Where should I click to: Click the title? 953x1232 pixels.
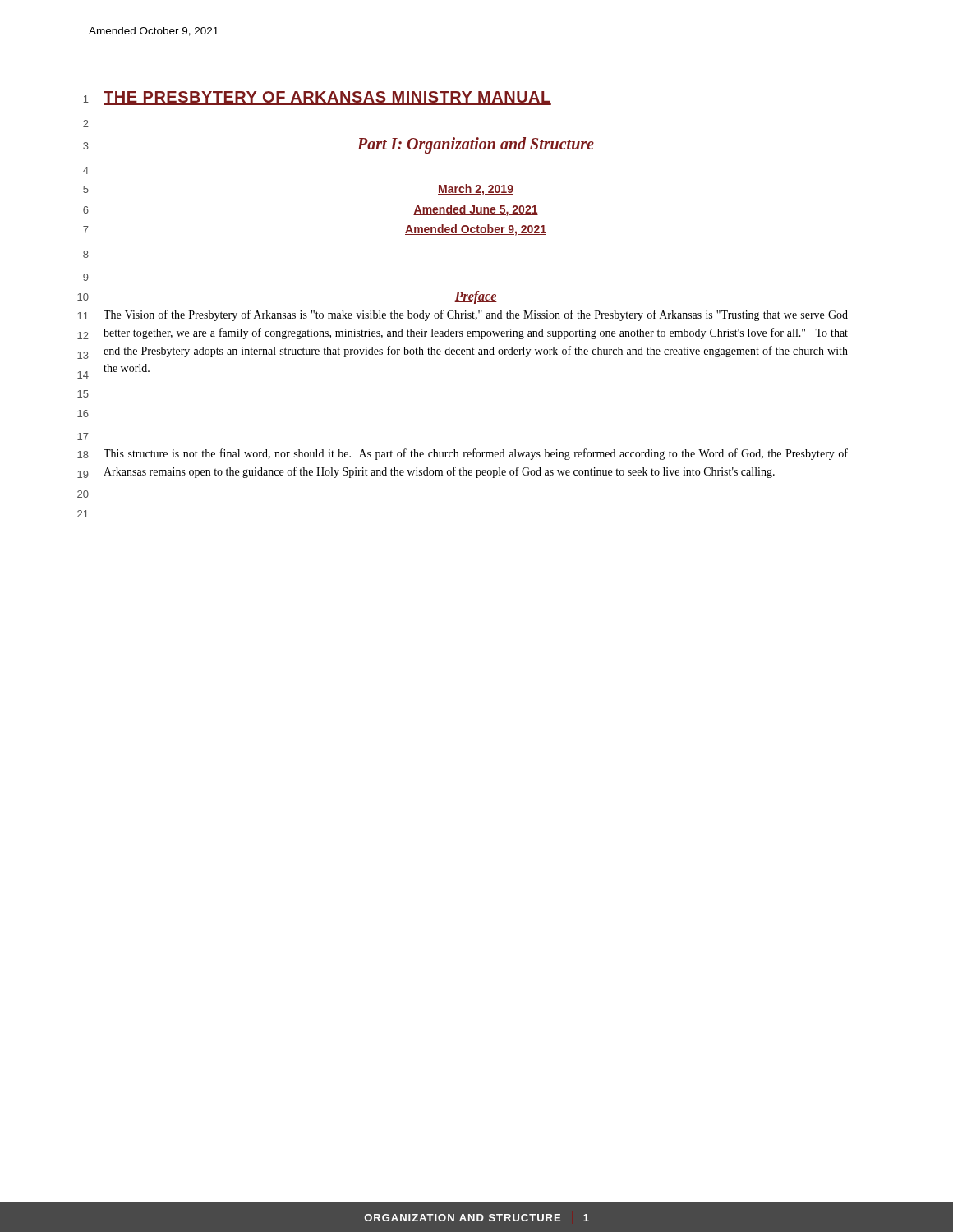449,98
